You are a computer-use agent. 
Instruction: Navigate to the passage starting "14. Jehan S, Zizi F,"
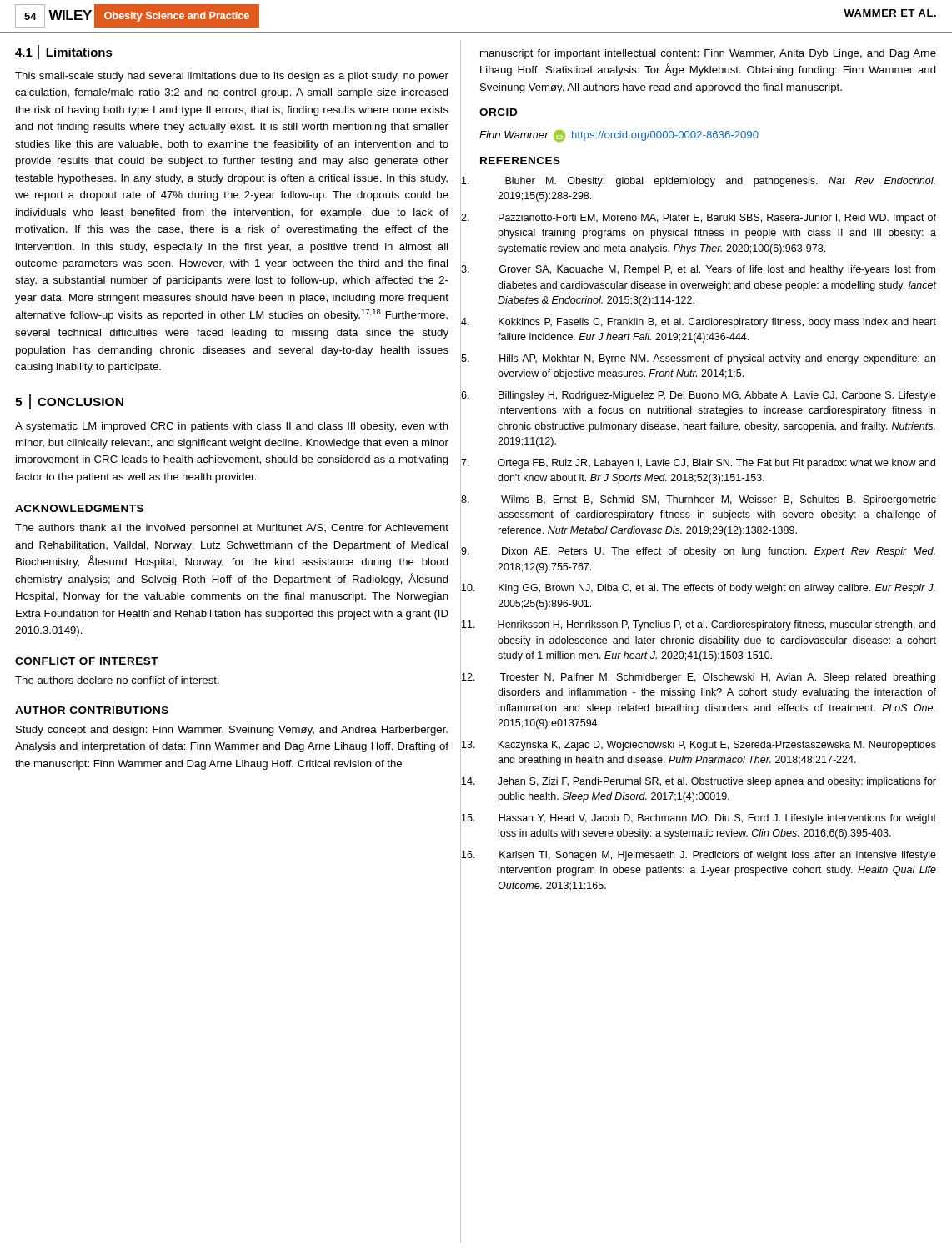click(x=708, y=788)
